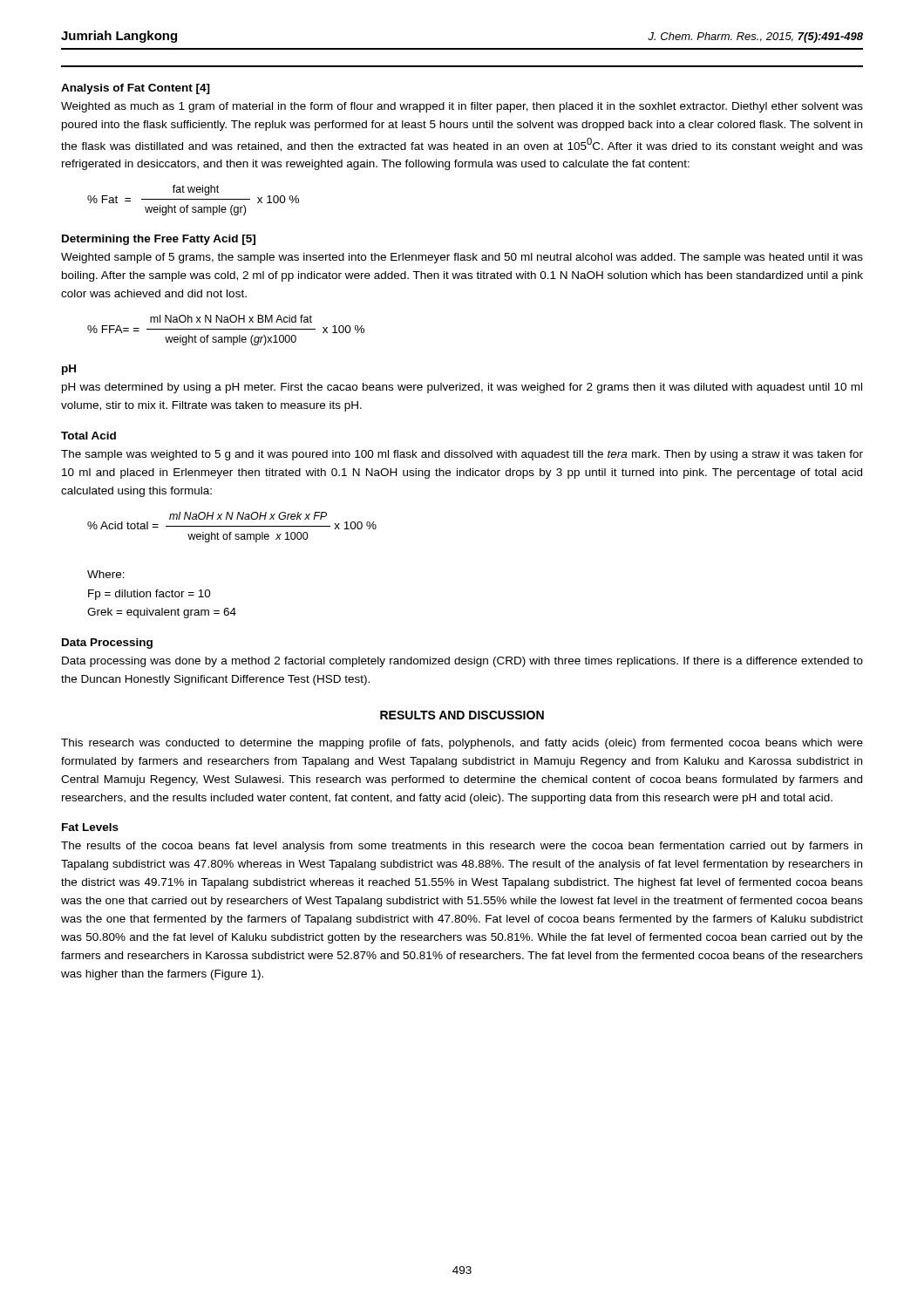The image size is (924, 1308).
Task: Point to "Analysis of Fat Content [4]"
Action: pyautogui.click(x=136, y=88)
